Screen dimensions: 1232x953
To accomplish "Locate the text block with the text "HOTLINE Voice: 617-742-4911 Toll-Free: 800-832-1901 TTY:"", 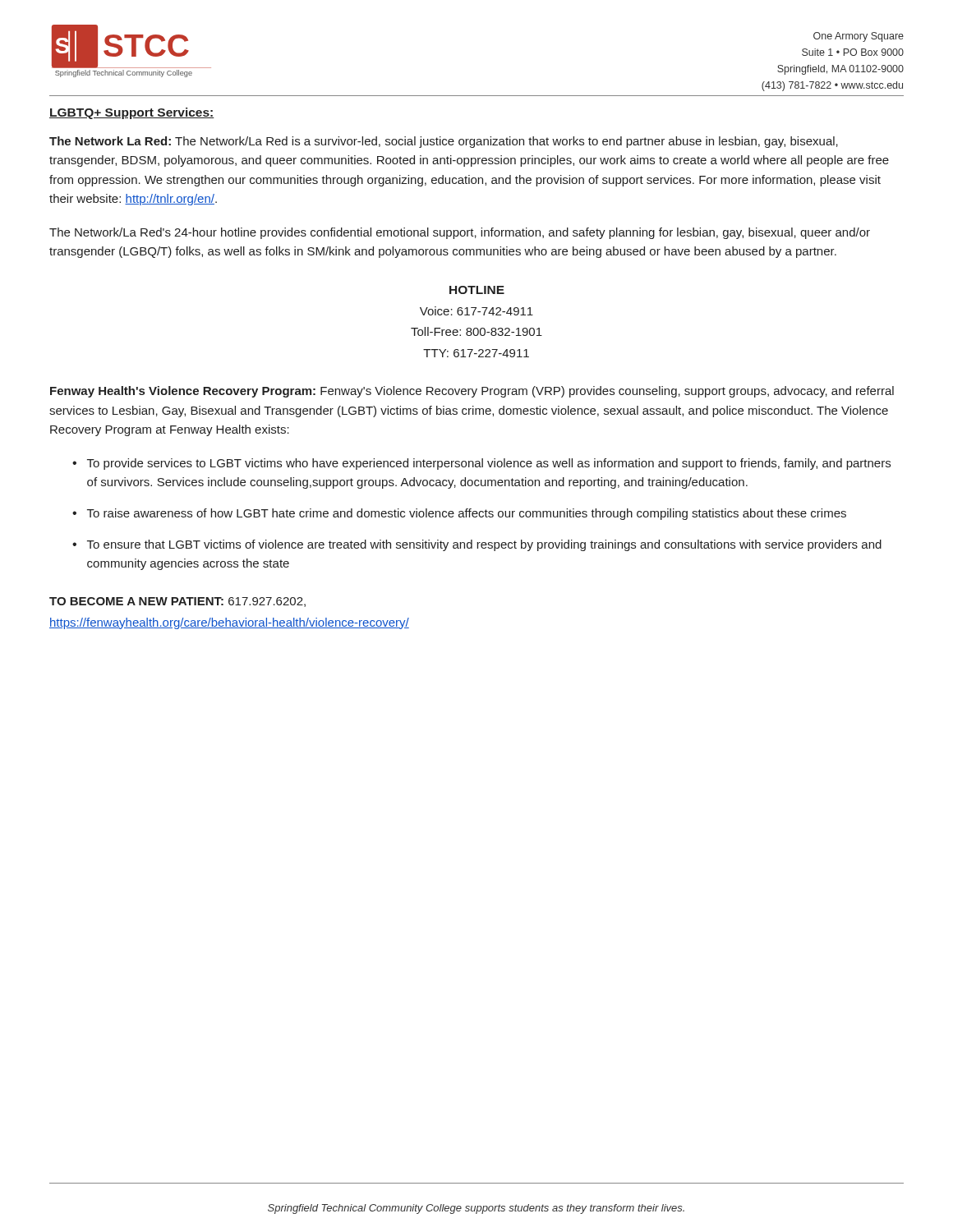I will [476, 321].
